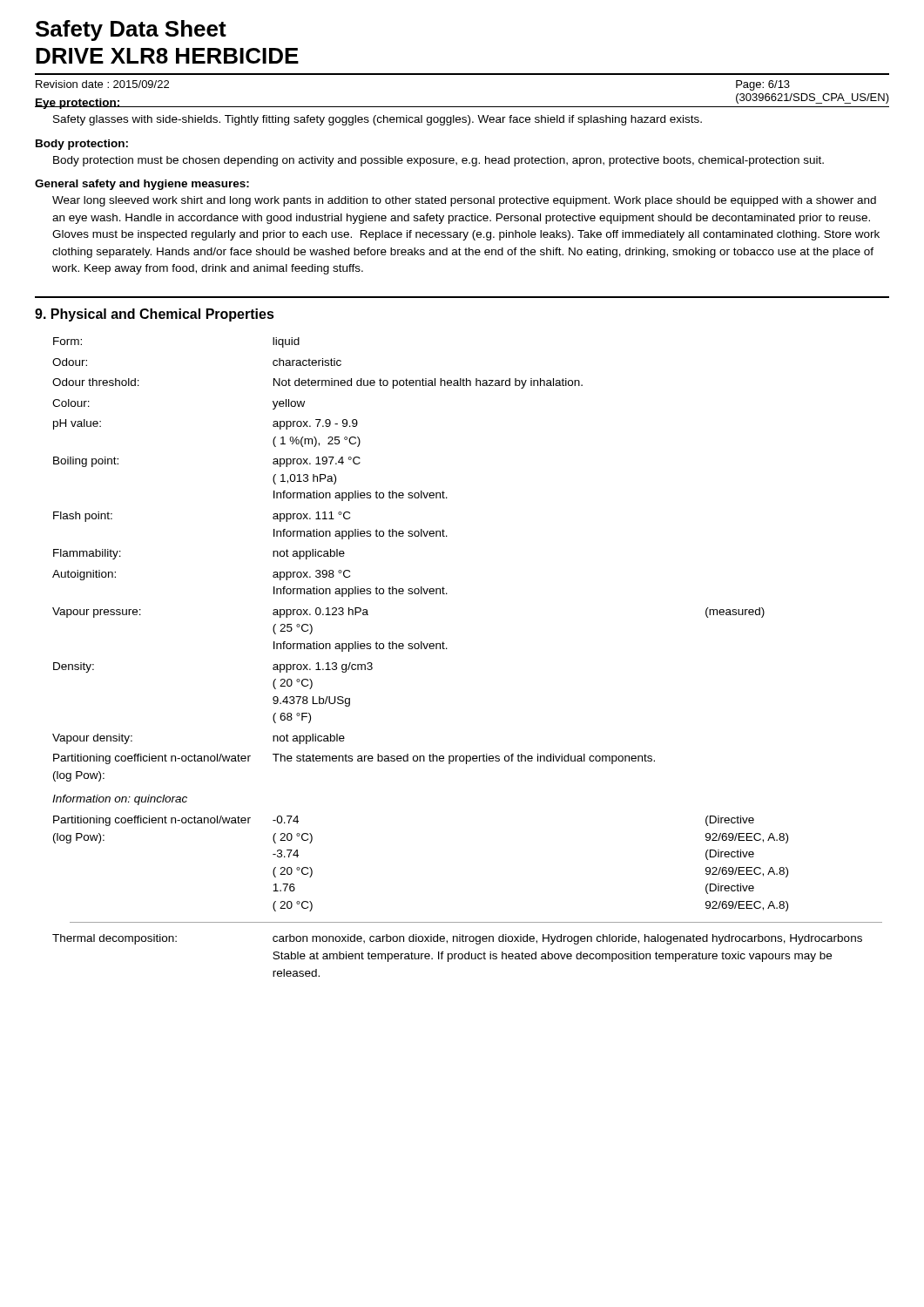
Task: Point to the block starting "9. Physical and Chemical"
Action: point(154,314)
